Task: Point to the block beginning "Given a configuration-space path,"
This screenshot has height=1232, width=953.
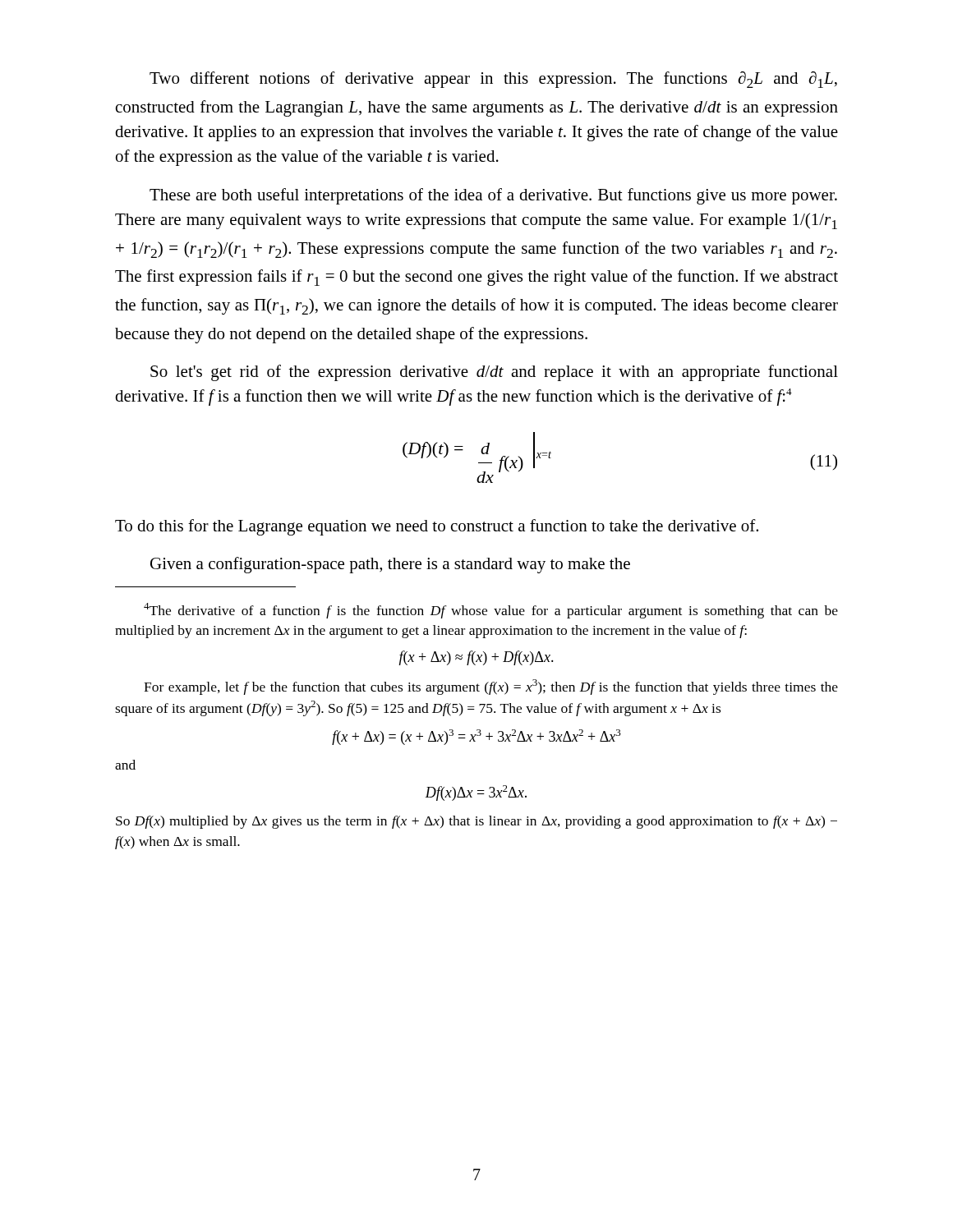Action: (476, 564)
